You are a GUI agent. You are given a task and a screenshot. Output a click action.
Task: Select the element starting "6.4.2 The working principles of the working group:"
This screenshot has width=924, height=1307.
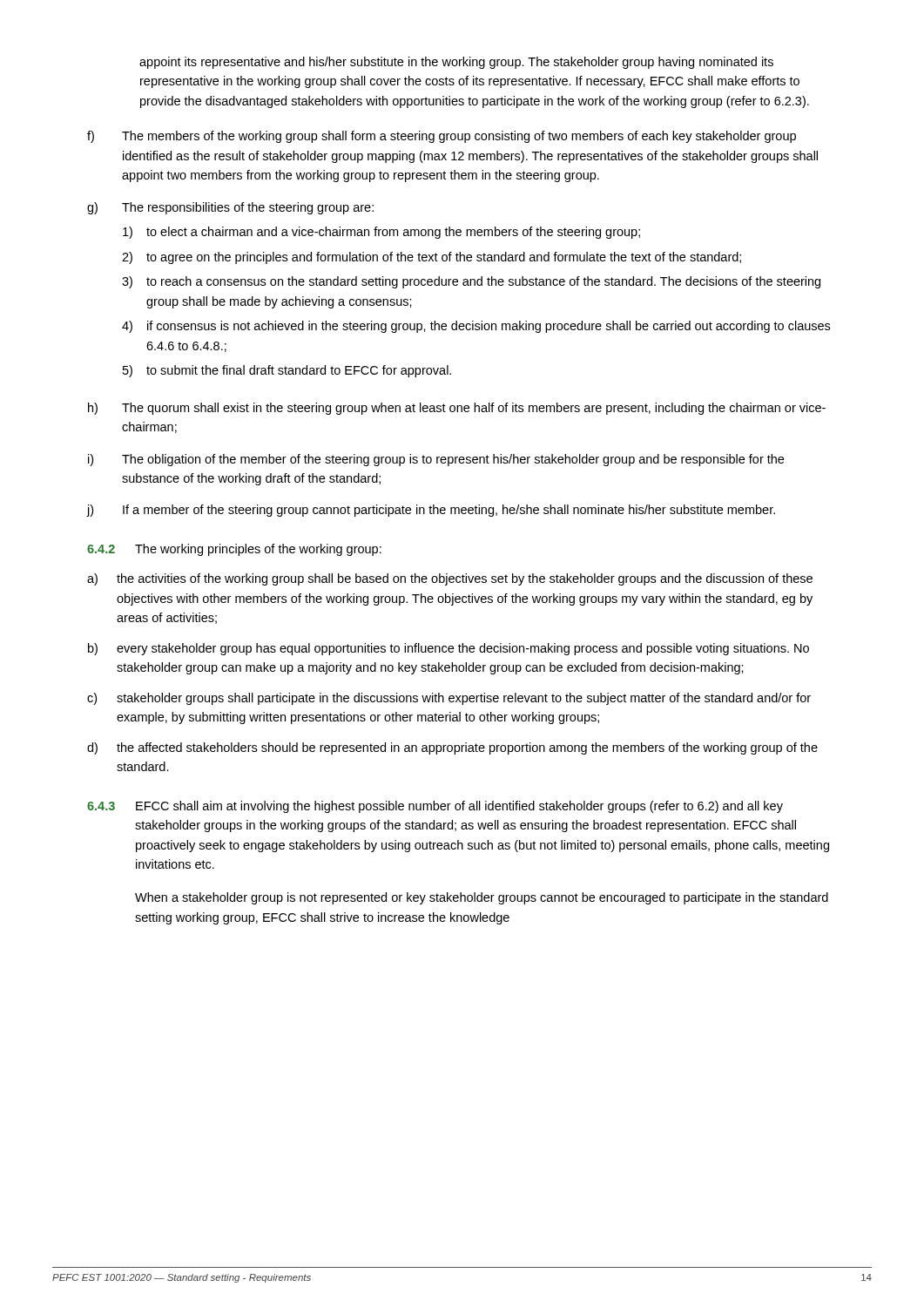pyautogui.click(x=234, y=550)
